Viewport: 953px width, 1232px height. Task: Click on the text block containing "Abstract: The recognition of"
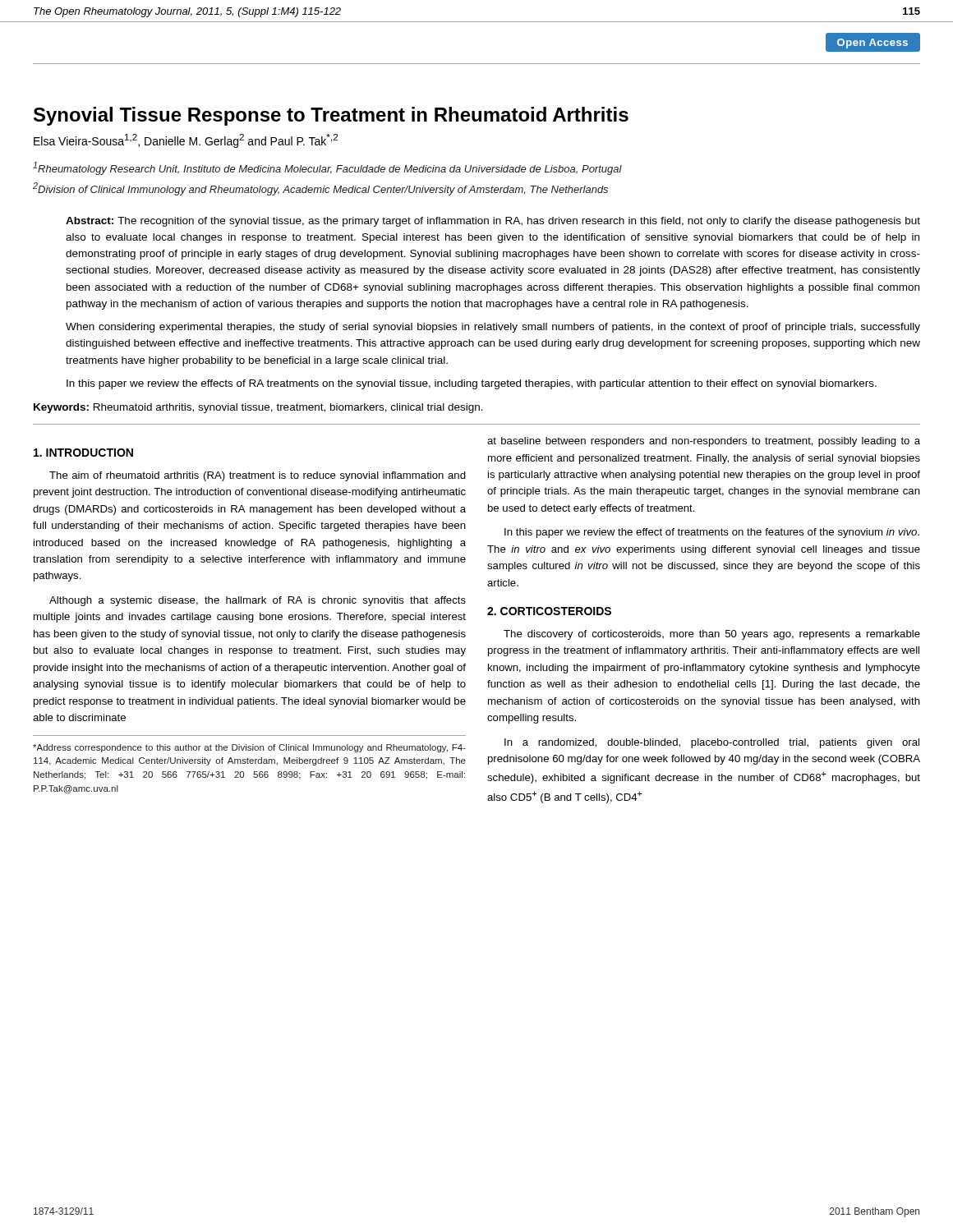[493, 262]
